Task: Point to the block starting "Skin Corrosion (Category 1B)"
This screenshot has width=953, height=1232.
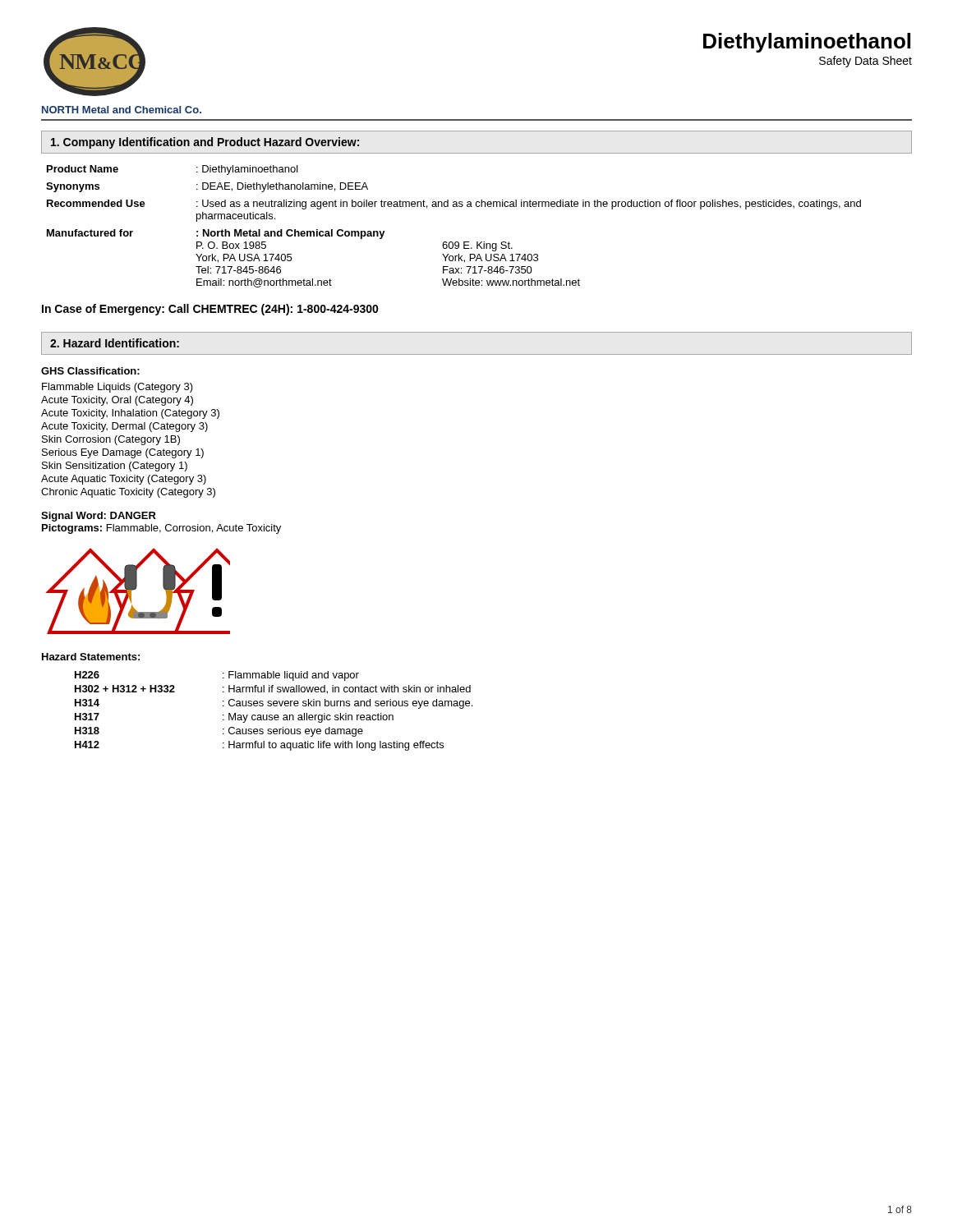Action: point(111,439)
